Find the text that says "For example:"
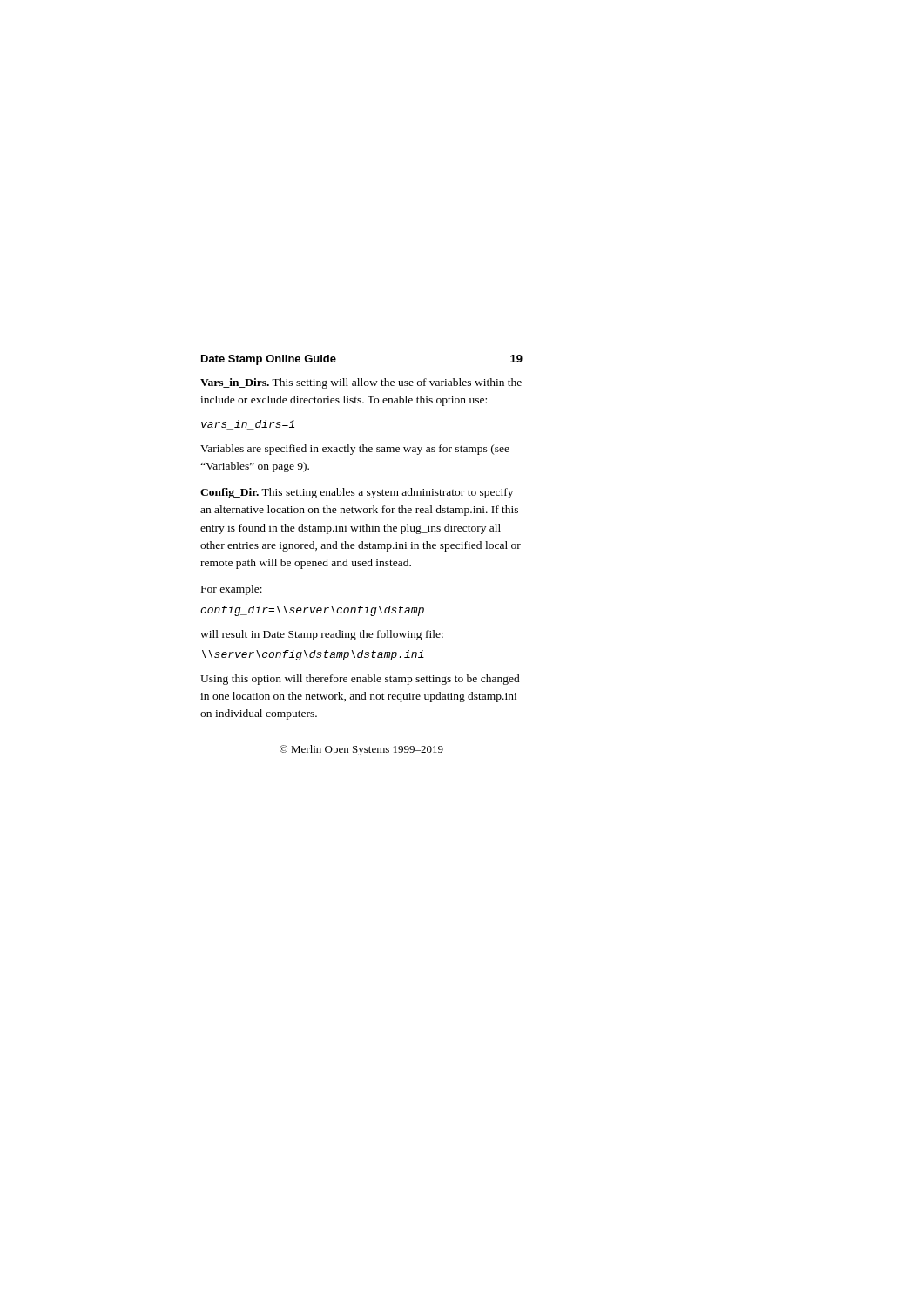 tap(232, 589)
